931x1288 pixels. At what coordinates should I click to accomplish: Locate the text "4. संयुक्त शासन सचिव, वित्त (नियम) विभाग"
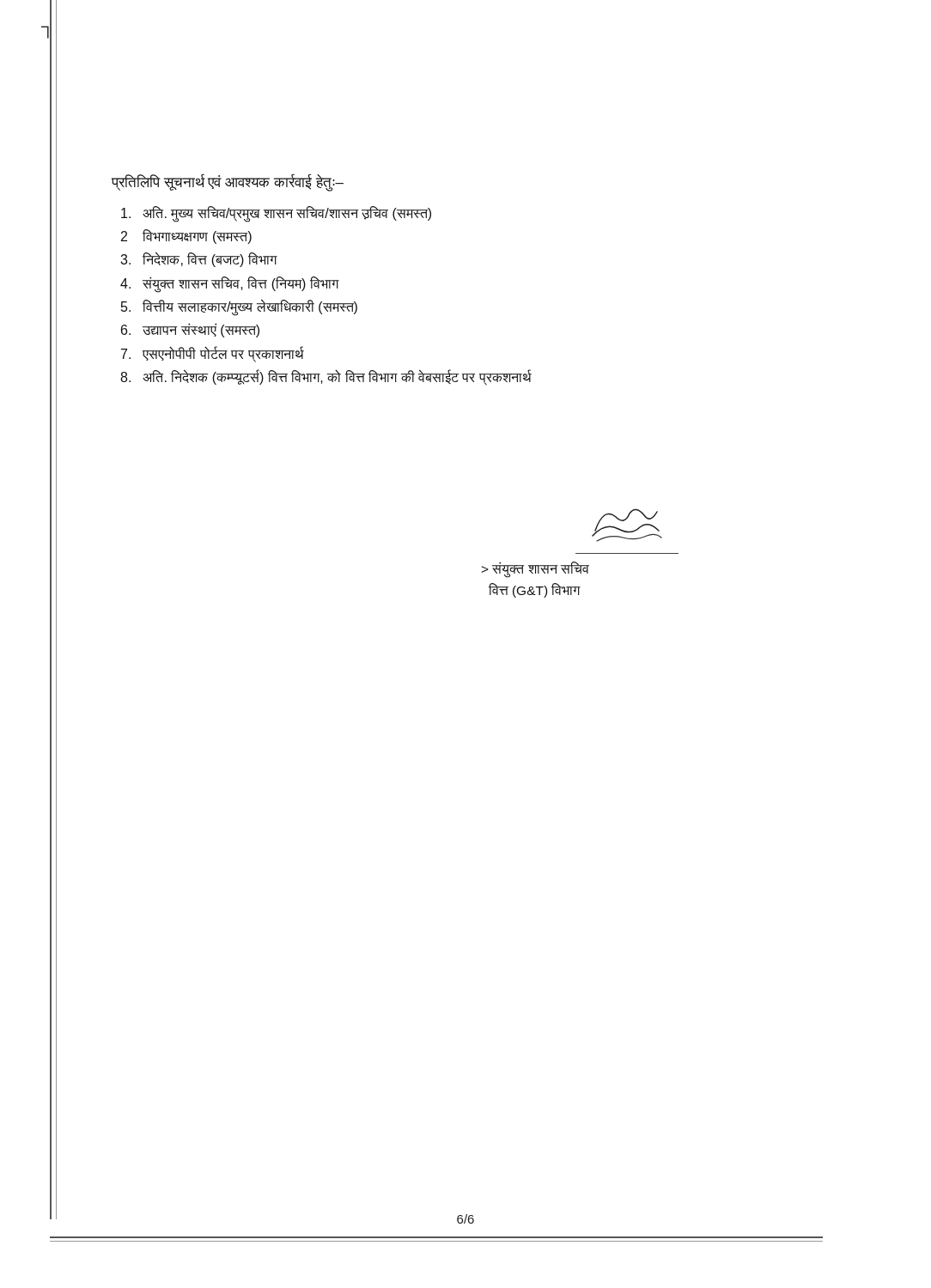click(x=230, y=285)
